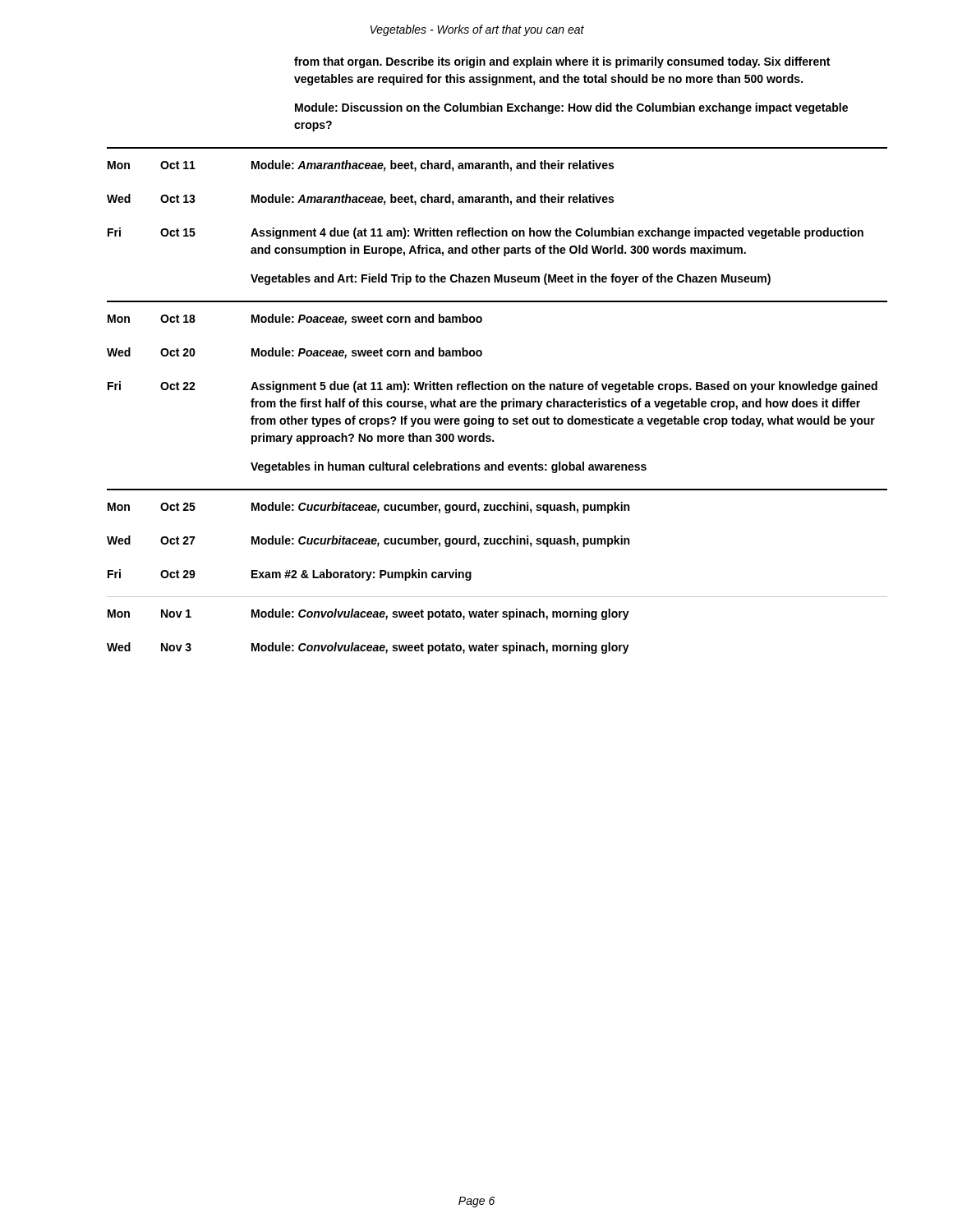Navigate to the element starting "Fri Oct 29 Exam #2 & Laboratory:"

(x=290, y=575)
